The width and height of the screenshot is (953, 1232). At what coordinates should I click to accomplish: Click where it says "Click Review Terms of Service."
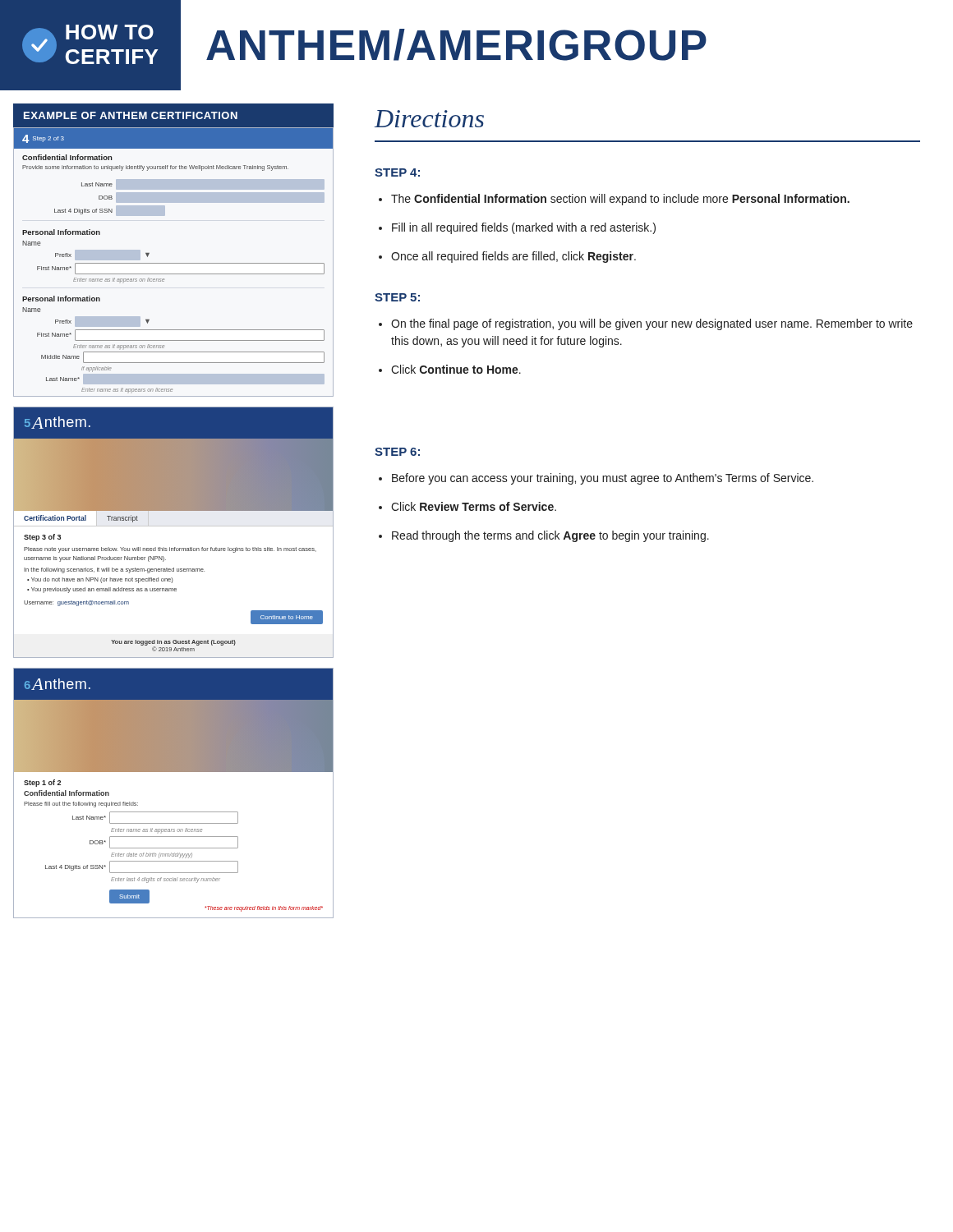click(x=474, y=507)
